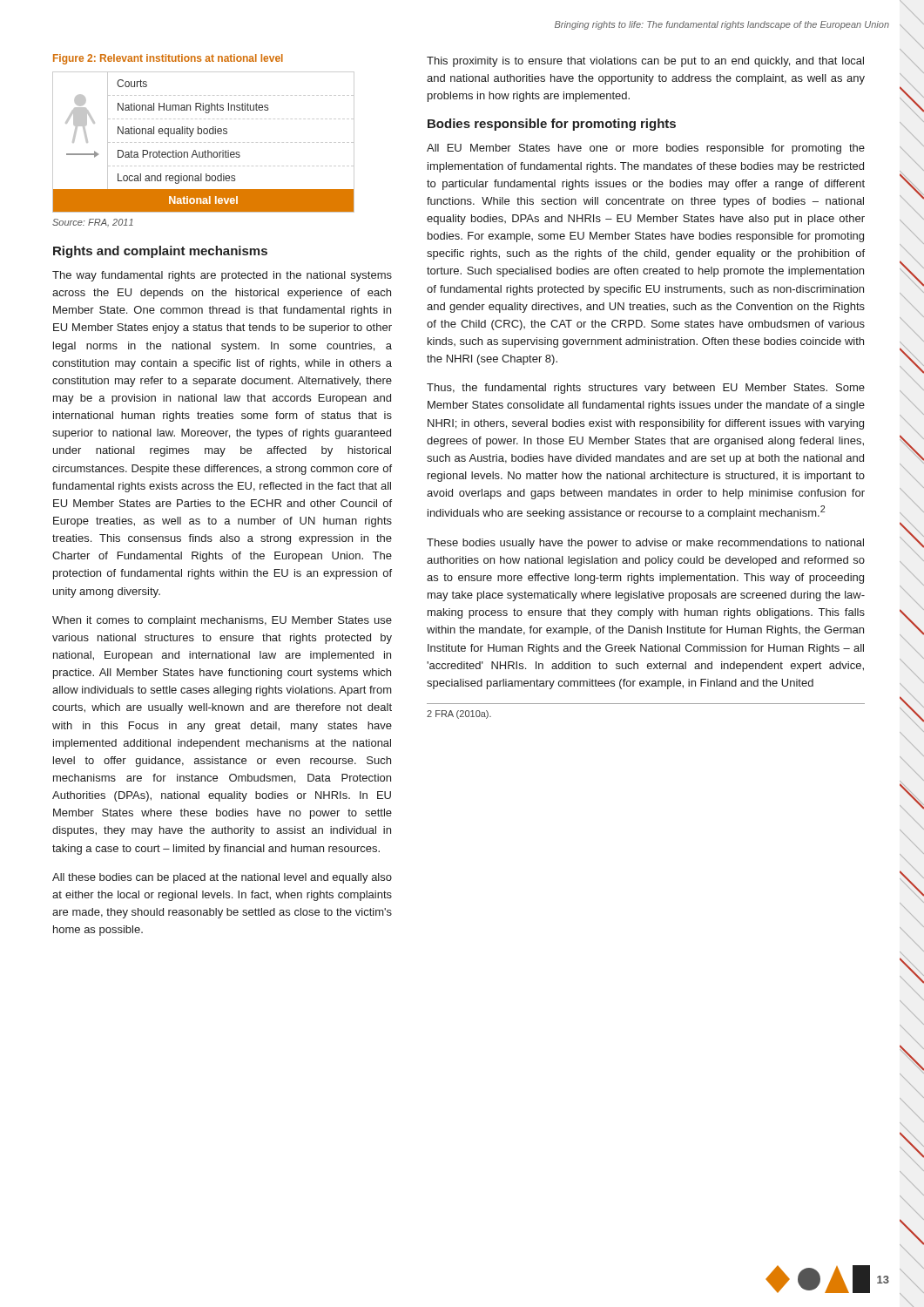
Task: Click a infographic
Action: (203, 142)
